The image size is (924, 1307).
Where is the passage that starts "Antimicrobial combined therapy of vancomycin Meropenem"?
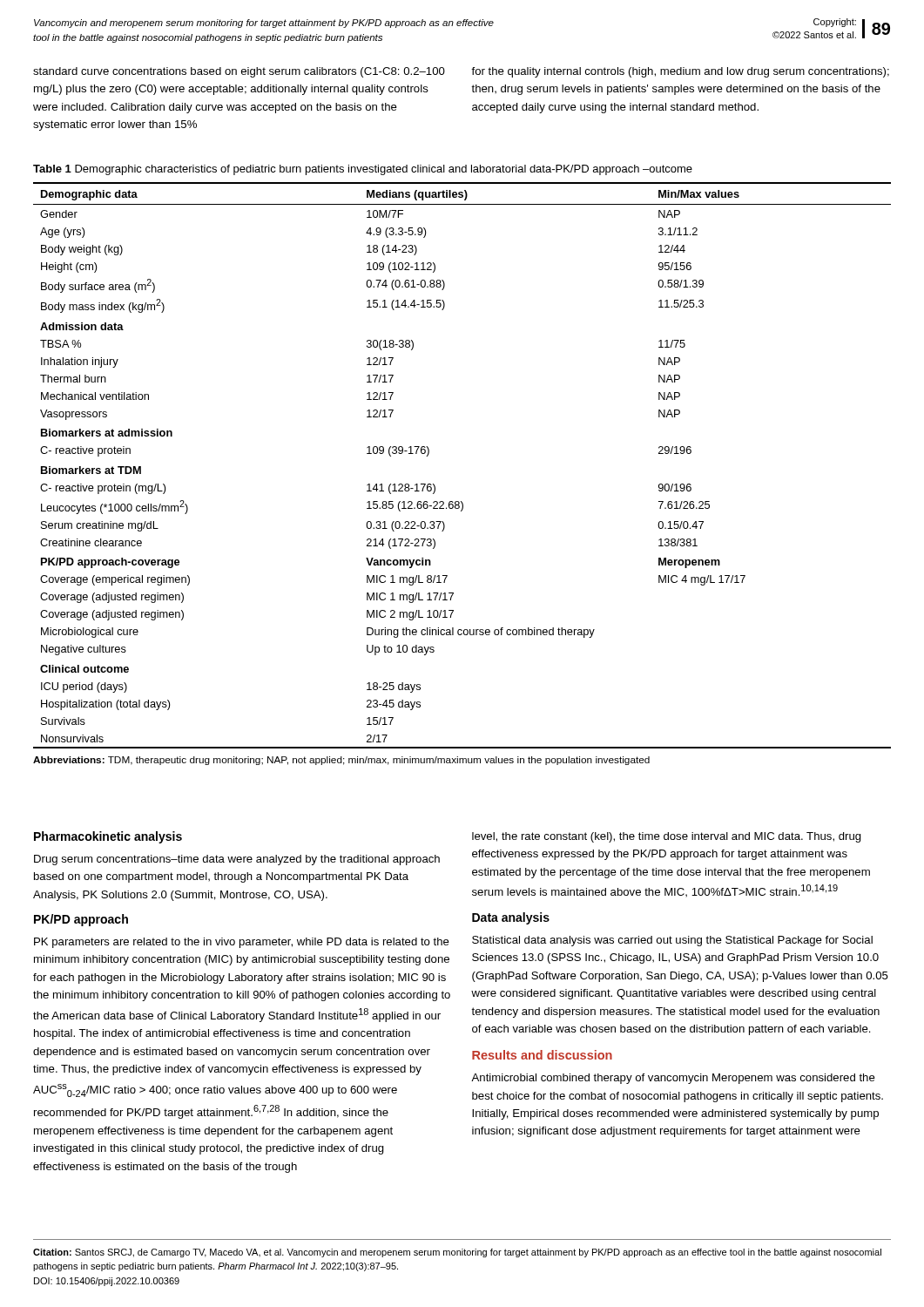pos(681,1105)
